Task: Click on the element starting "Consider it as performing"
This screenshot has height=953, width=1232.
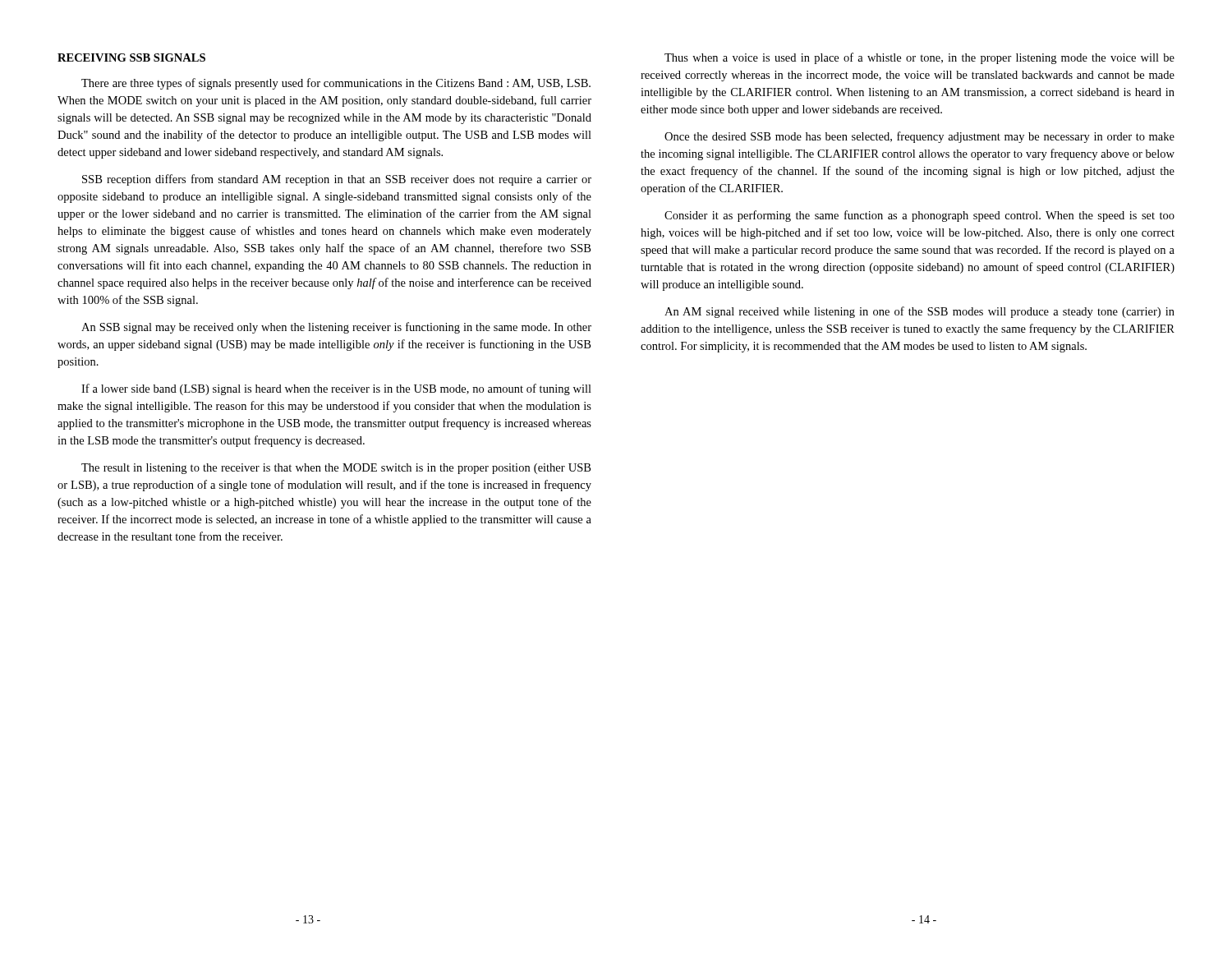Action: click(908, 250)
